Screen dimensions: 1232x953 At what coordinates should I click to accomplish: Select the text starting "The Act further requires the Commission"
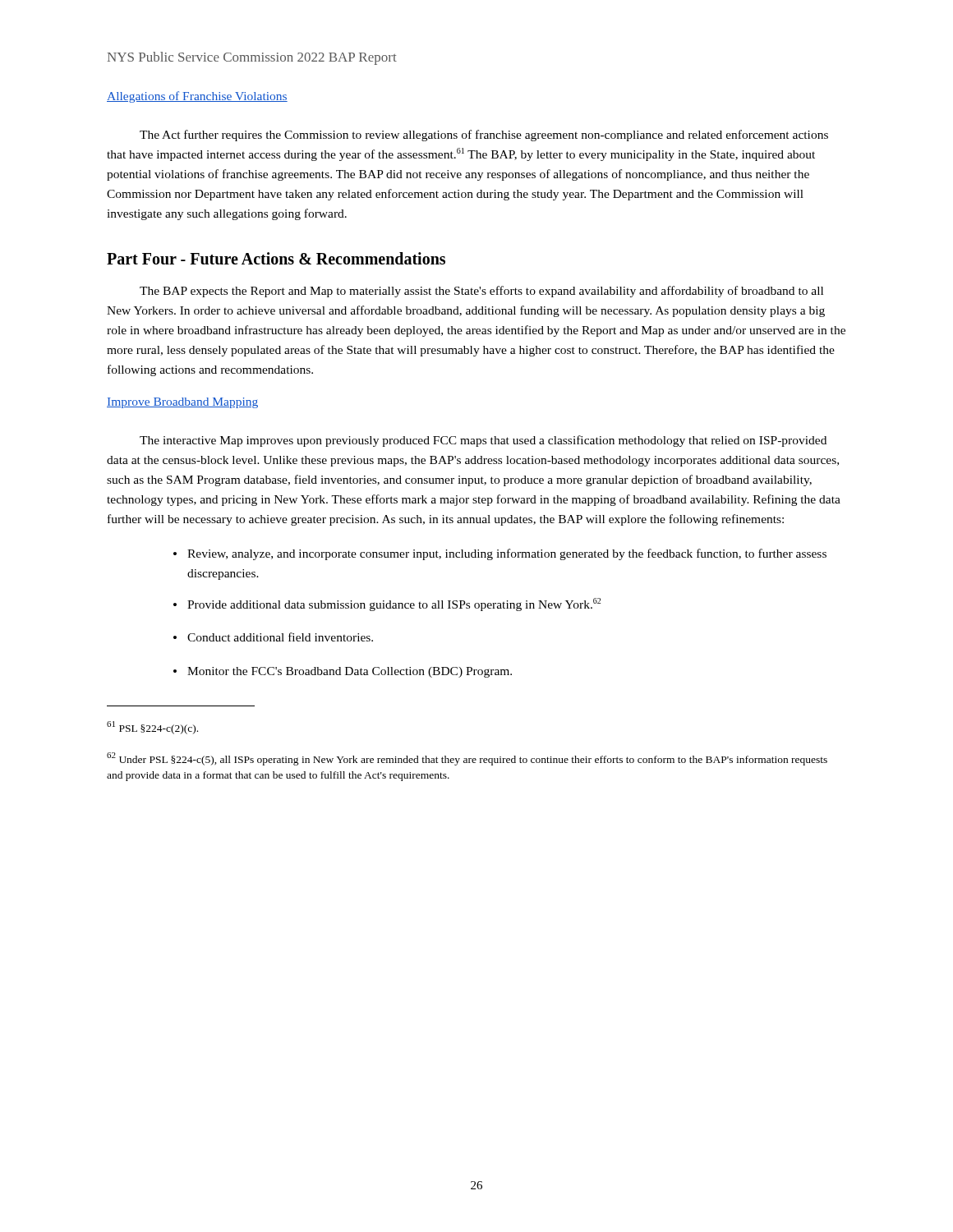click(476, 174)
